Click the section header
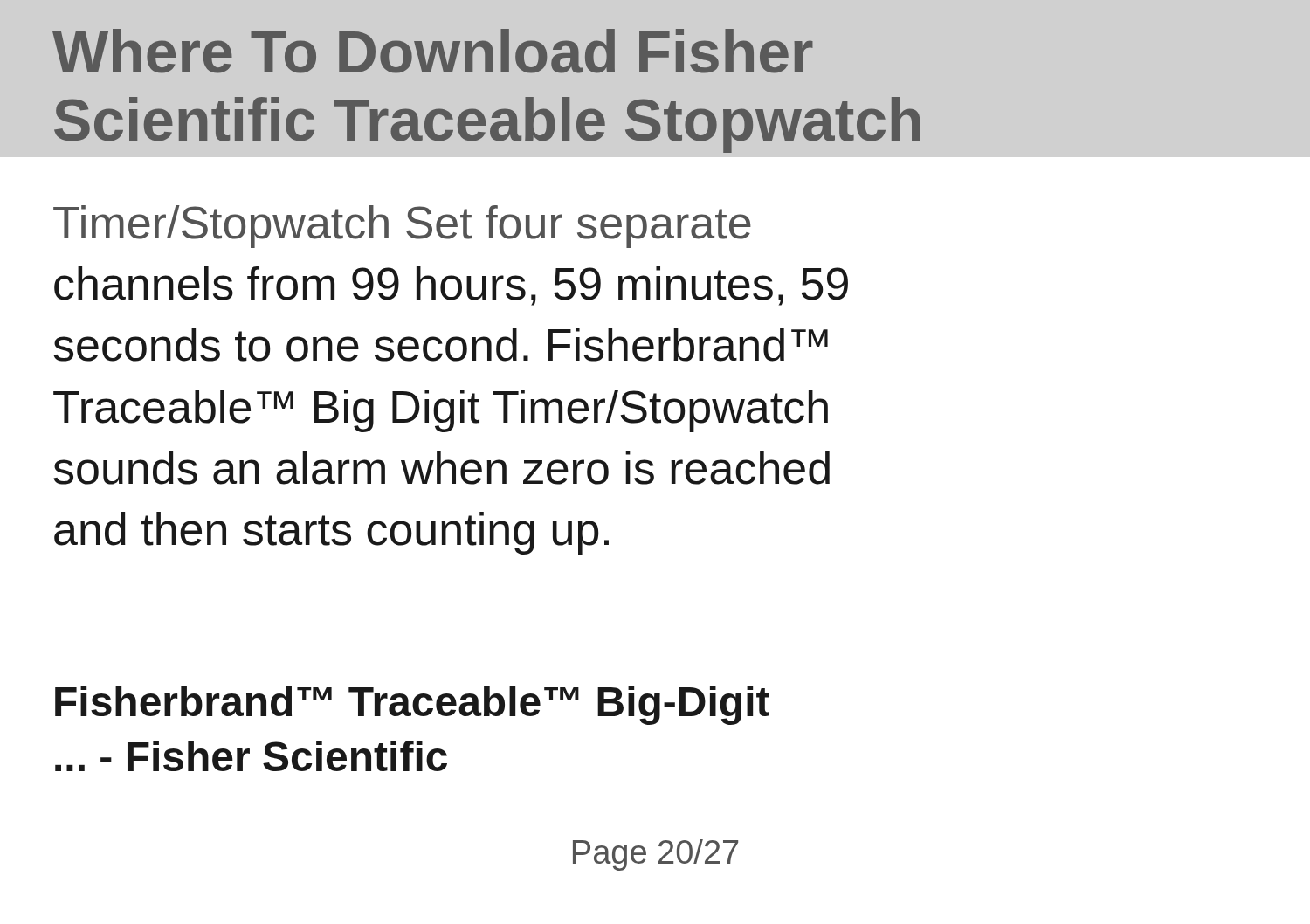 411,729
